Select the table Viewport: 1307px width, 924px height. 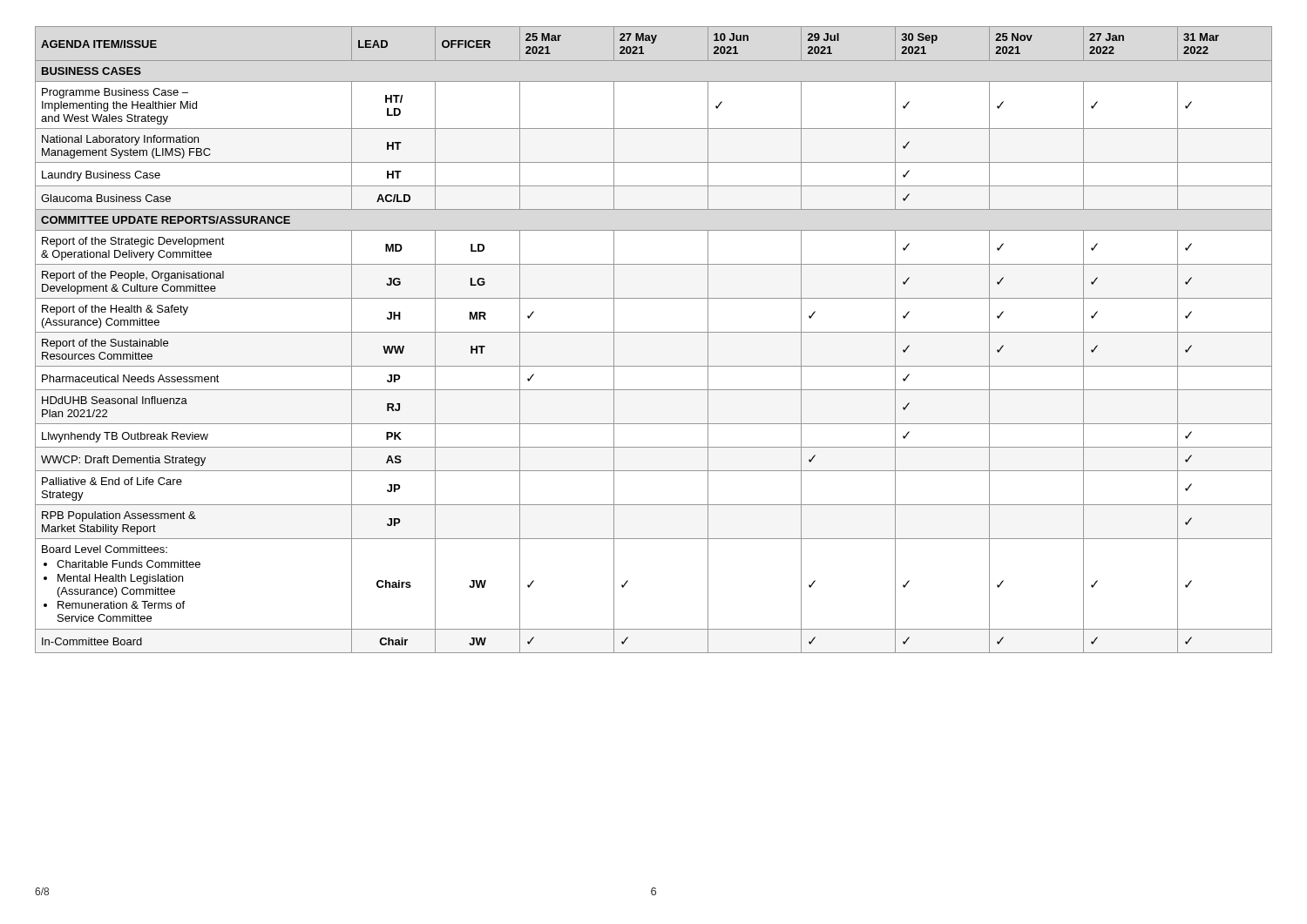[x=654, y=340]
